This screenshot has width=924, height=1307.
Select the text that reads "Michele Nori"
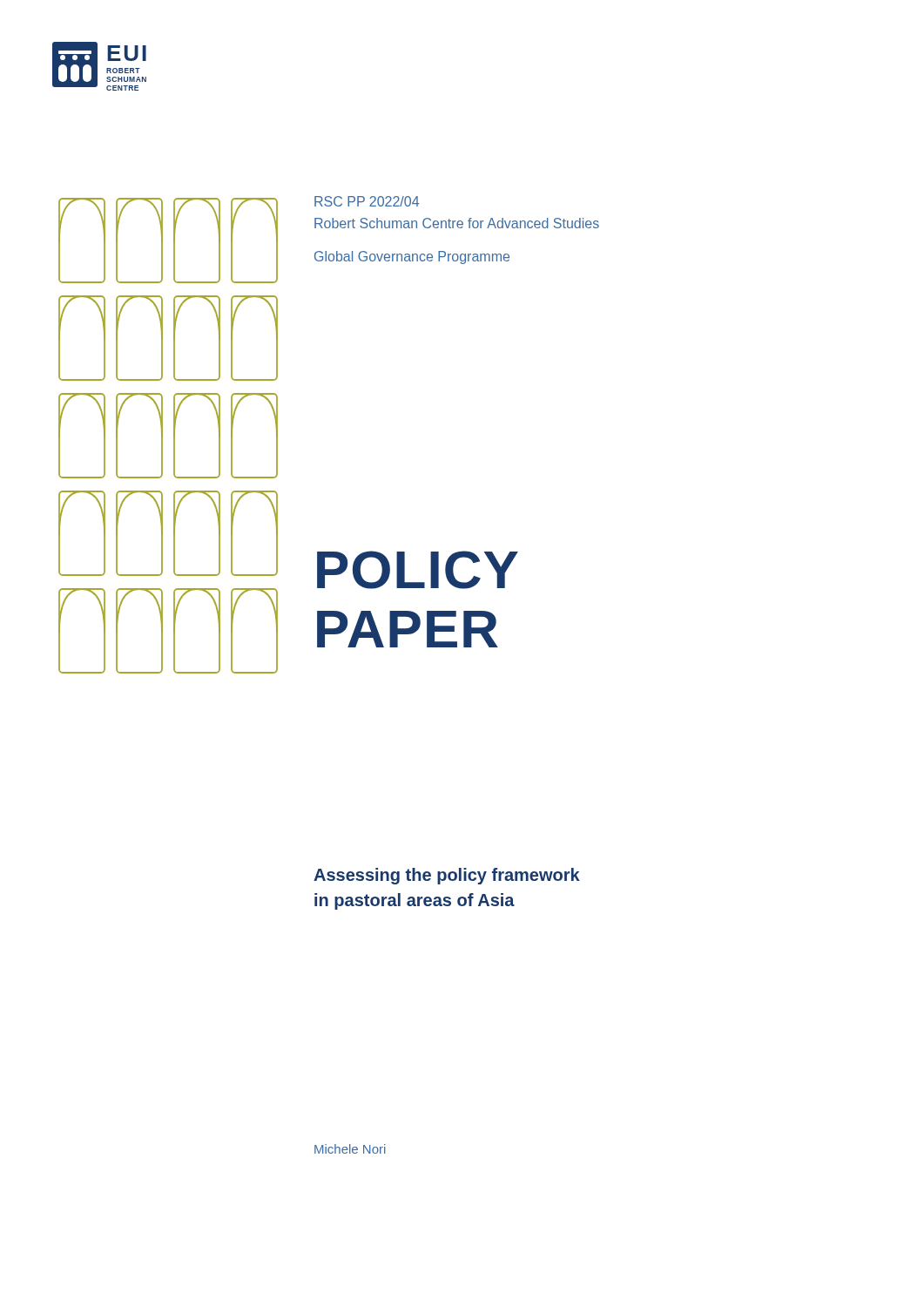pos(350,1149)
